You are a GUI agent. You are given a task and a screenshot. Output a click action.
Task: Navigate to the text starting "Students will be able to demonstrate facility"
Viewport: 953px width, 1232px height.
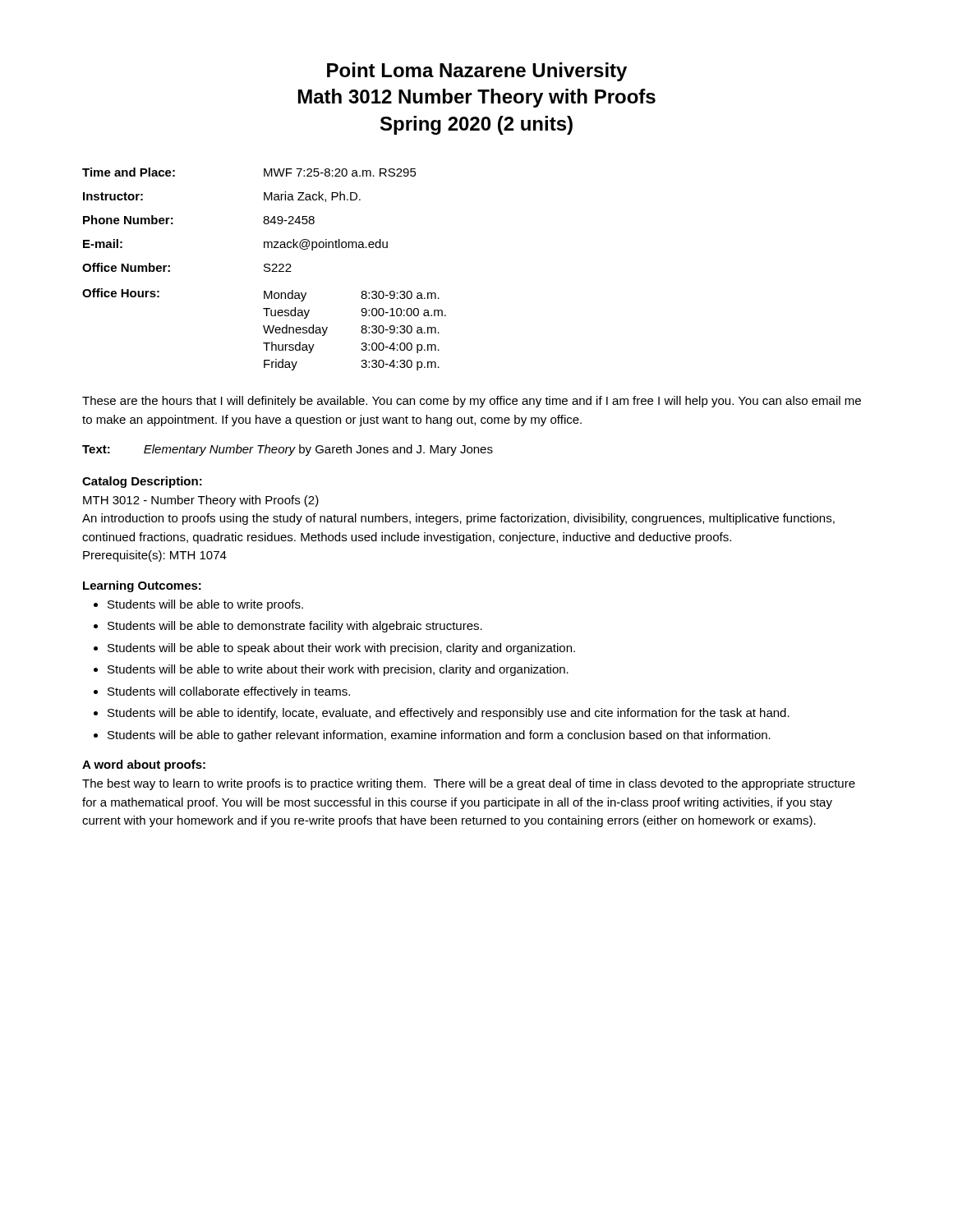tap(295, 626)
